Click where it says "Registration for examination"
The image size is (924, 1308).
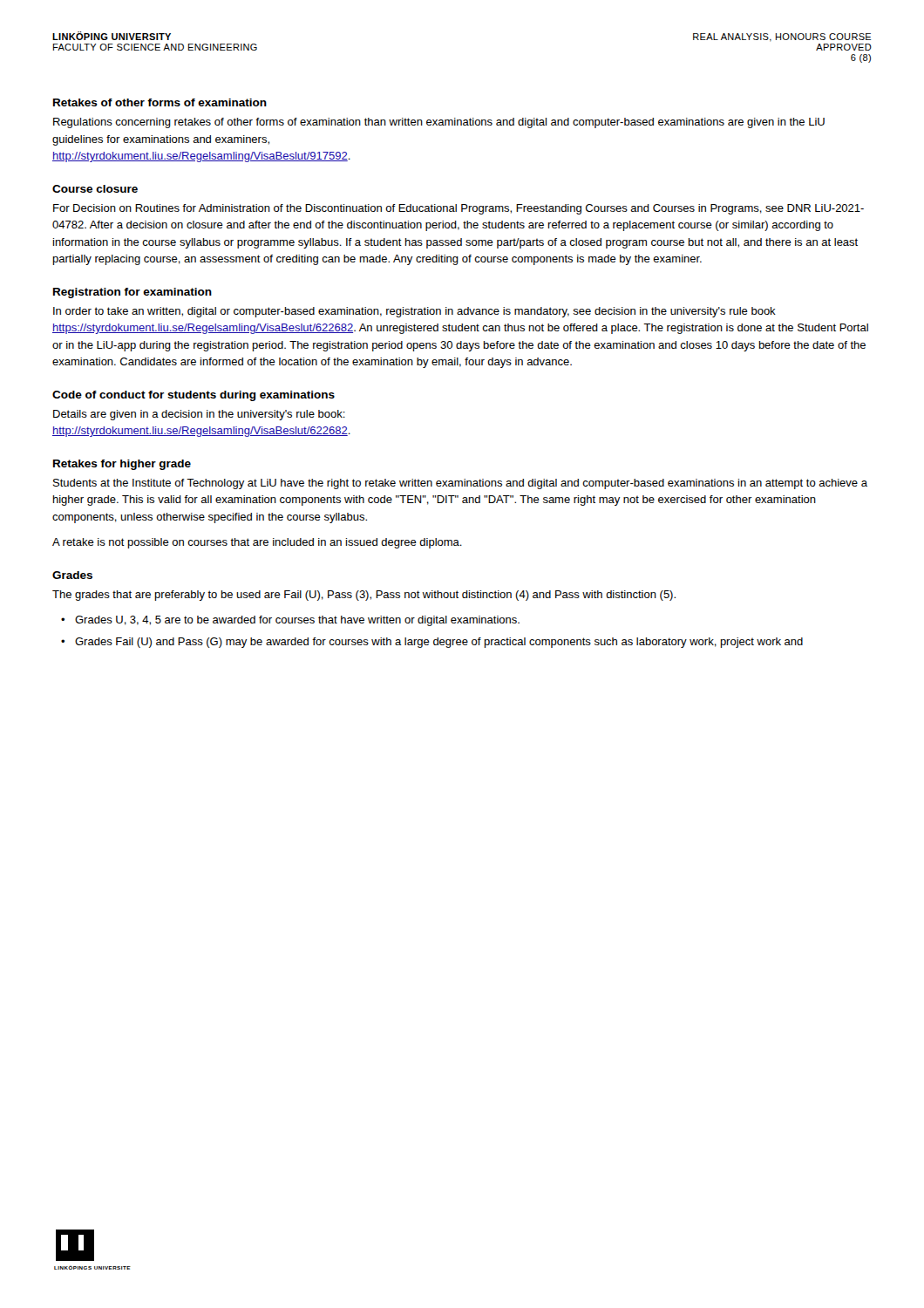[132, 291]
